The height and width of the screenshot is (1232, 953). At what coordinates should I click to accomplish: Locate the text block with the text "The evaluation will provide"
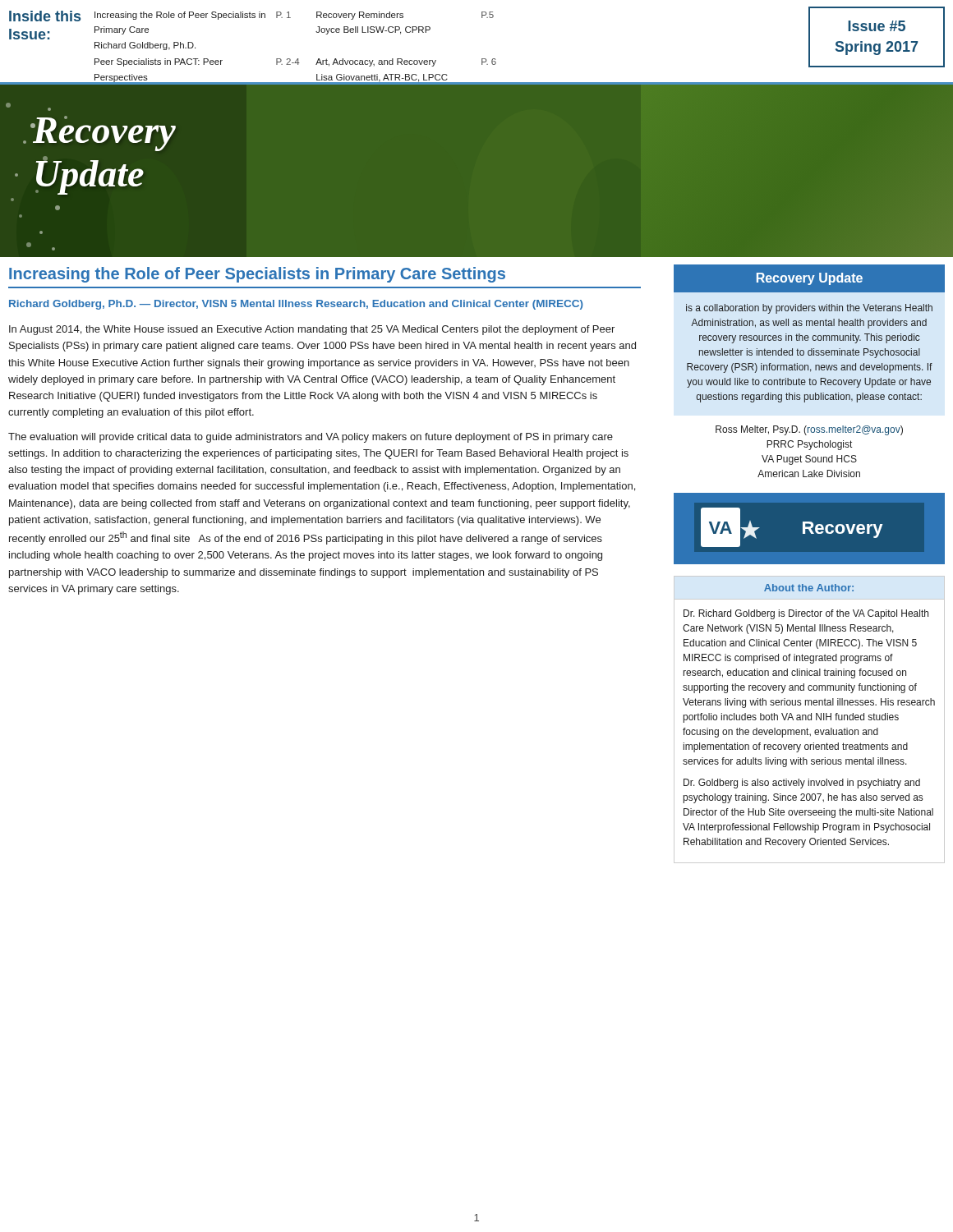point(324,513)
